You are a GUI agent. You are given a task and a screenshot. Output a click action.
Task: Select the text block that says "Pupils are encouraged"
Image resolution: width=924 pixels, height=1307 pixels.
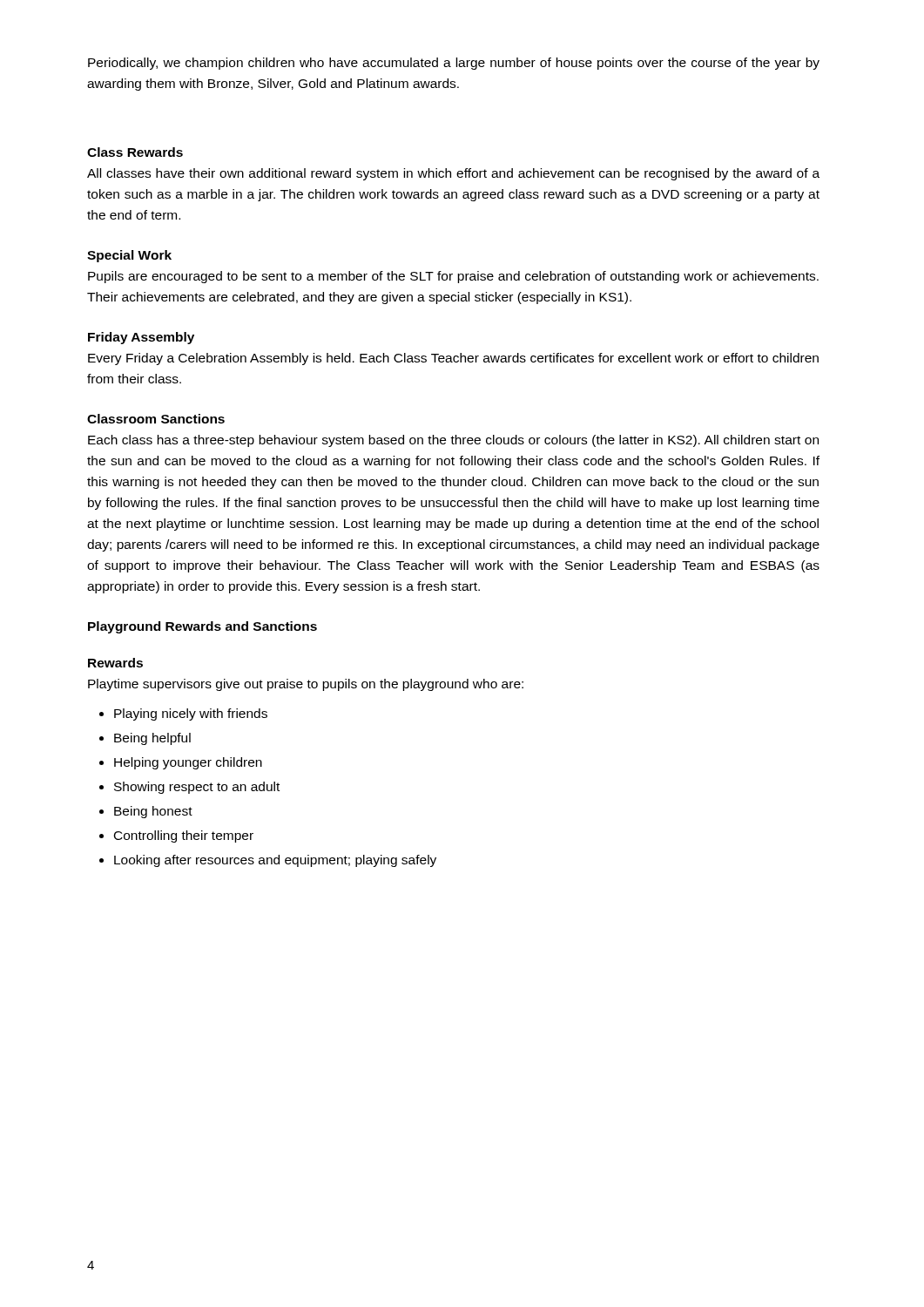tap(453, 287)
